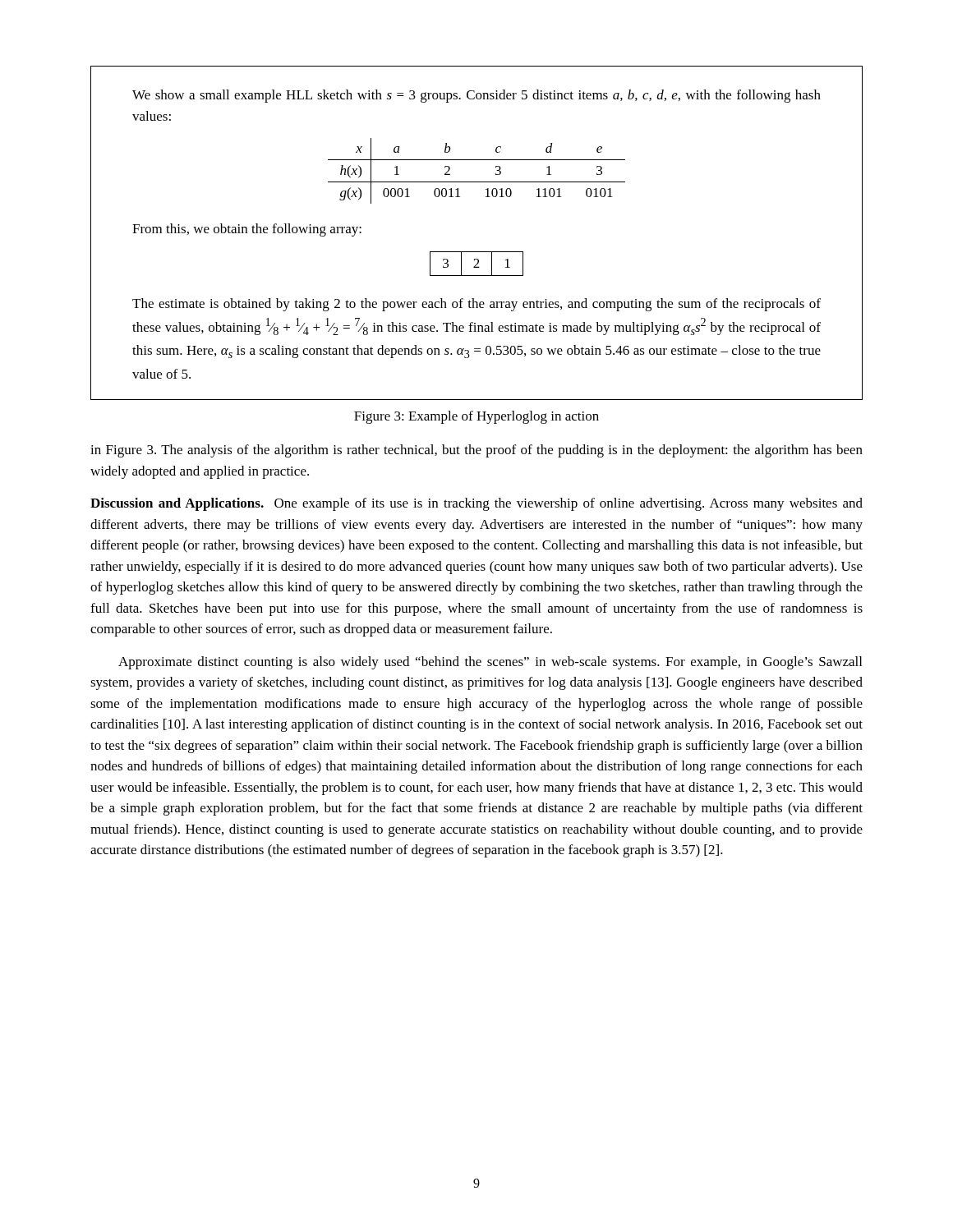Image resolution: width=953 pixels, height=1232 pixels.
Task: Where is the passage that starts "Discussion and Applications. One example of its use"?
Action: 476,566
